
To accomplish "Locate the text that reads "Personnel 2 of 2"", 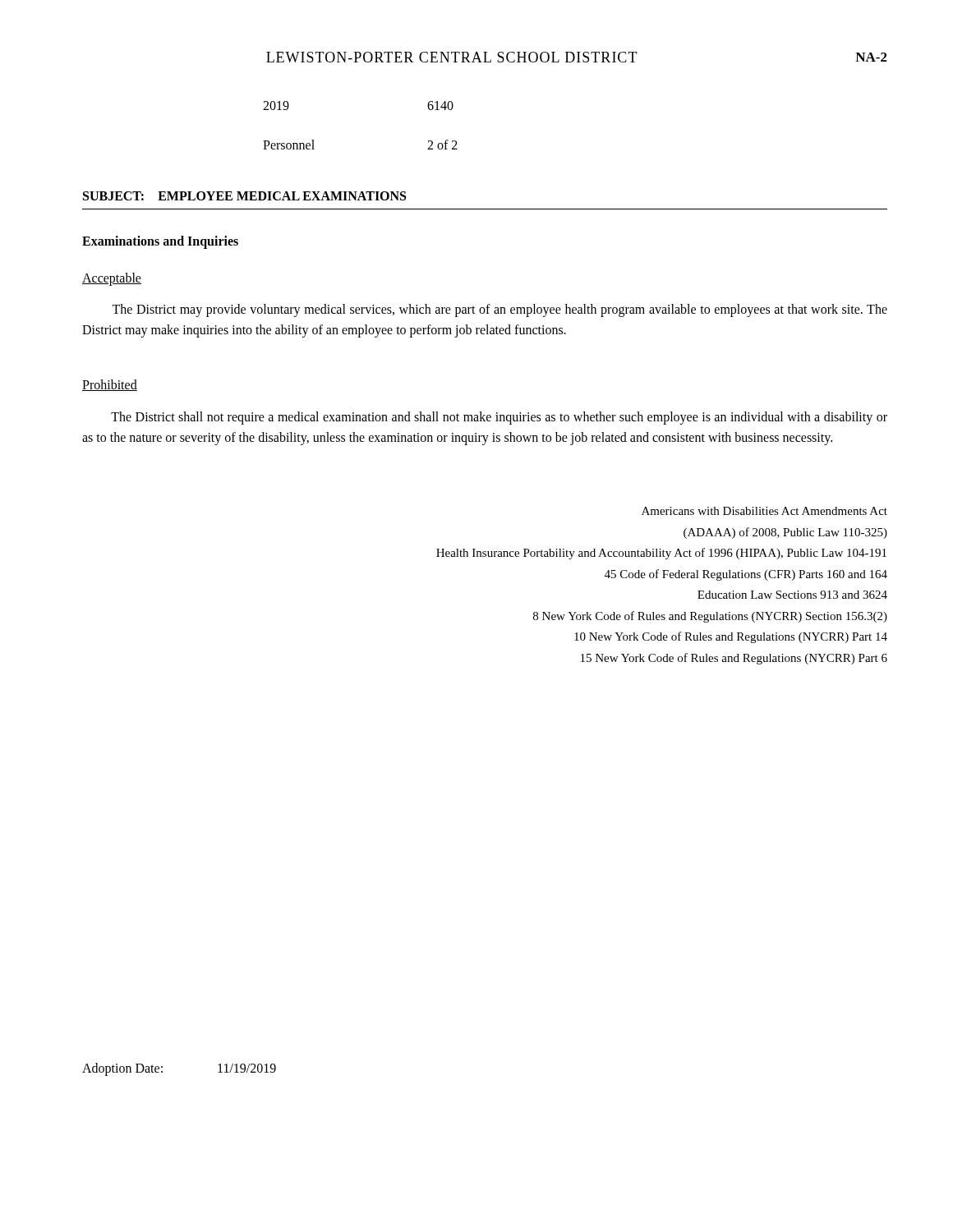I will point(289,143).
